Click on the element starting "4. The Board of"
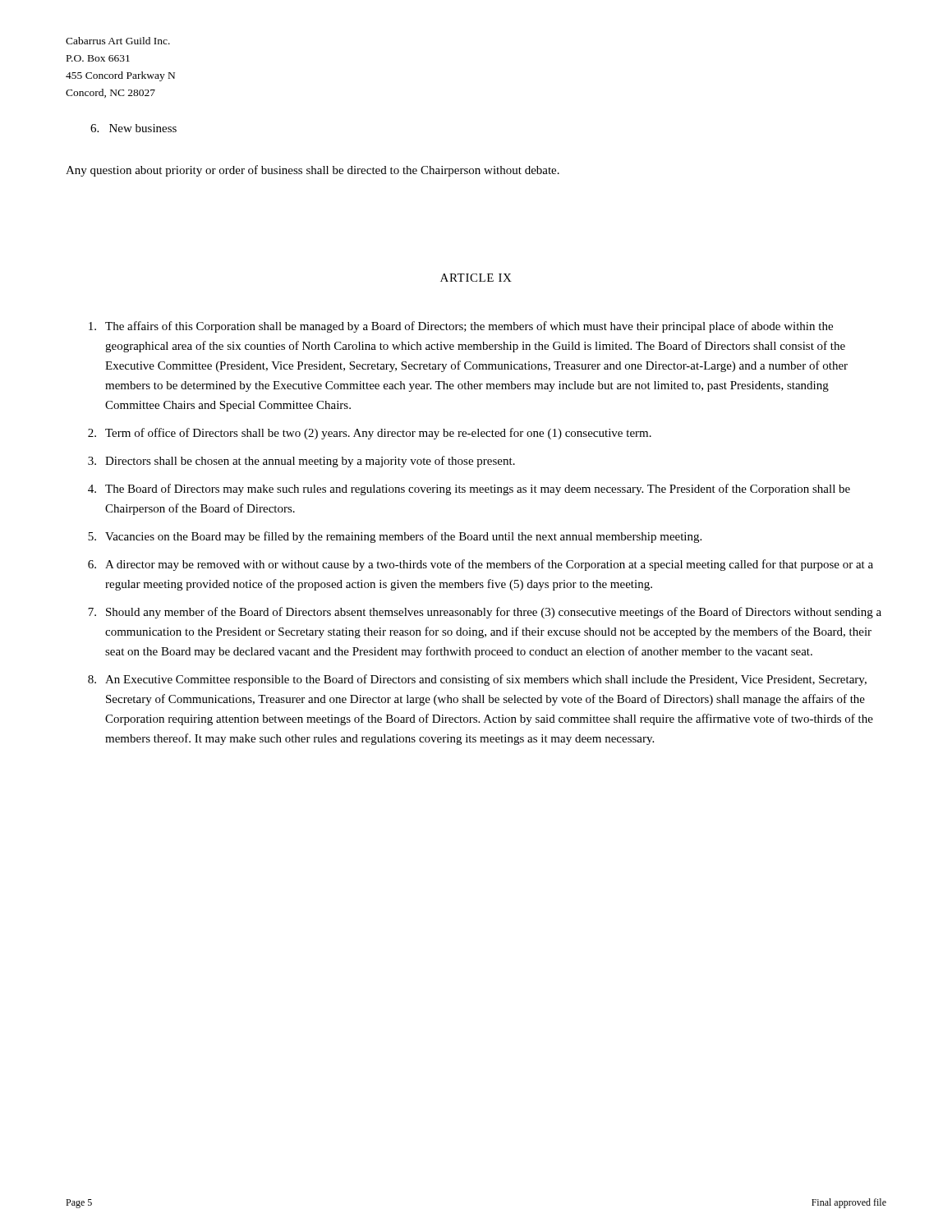This screenshot has width=952, height=1232. point(476,499)
